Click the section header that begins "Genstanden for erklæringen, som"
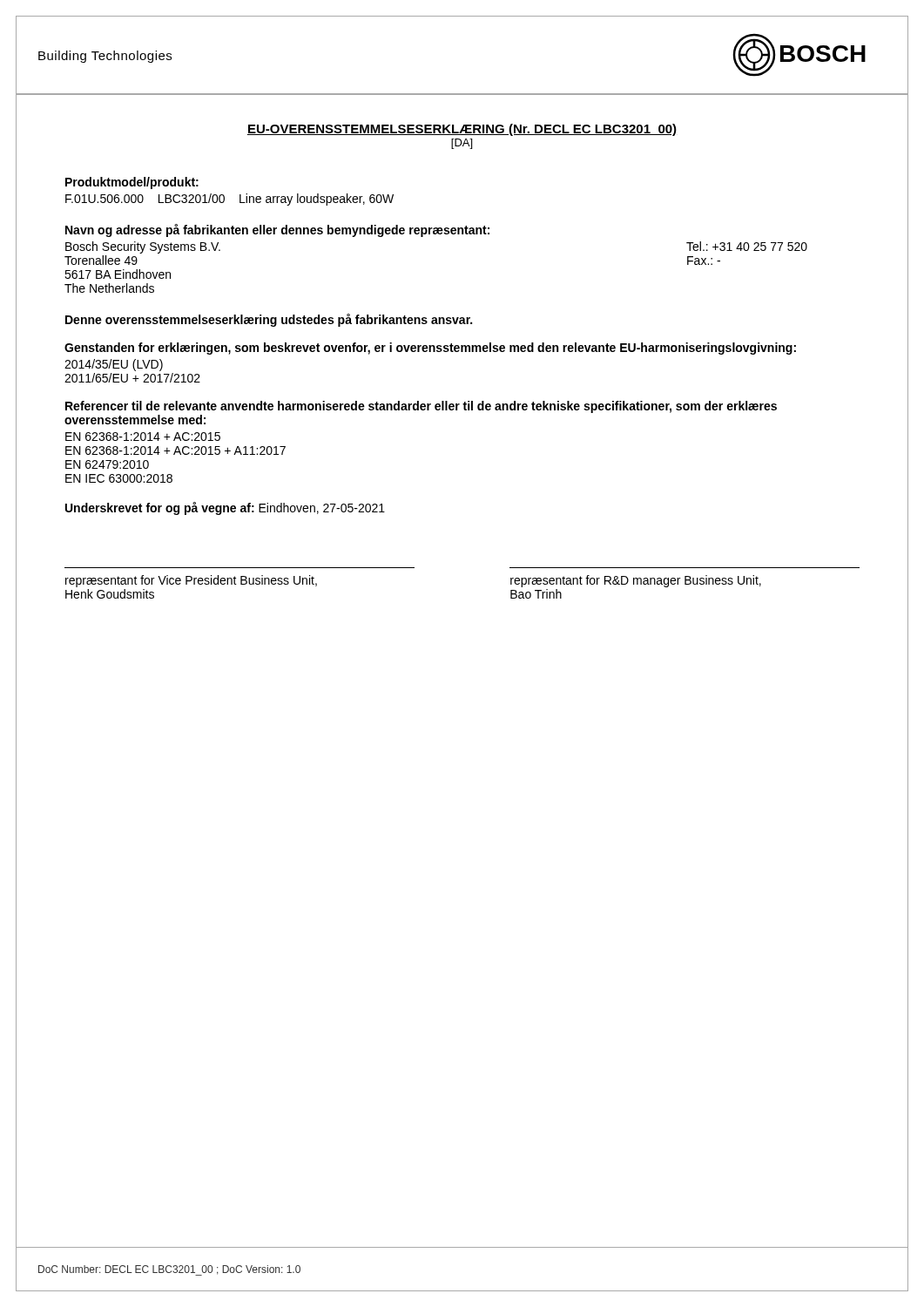 (x=431, y=348)
